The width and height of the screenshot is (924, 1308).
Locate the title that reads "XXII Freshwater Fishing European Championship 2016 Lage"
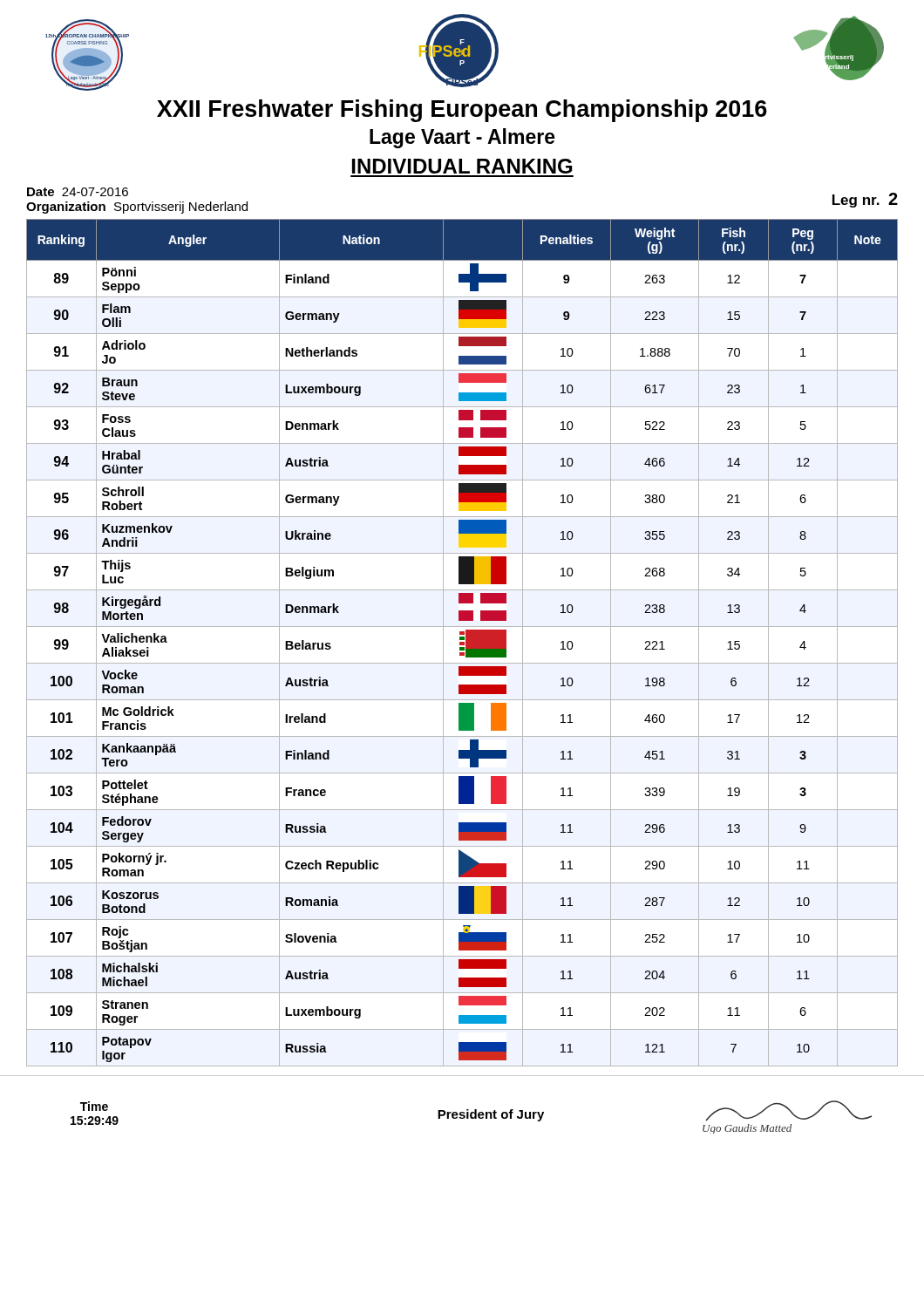[x=462, y=122]
